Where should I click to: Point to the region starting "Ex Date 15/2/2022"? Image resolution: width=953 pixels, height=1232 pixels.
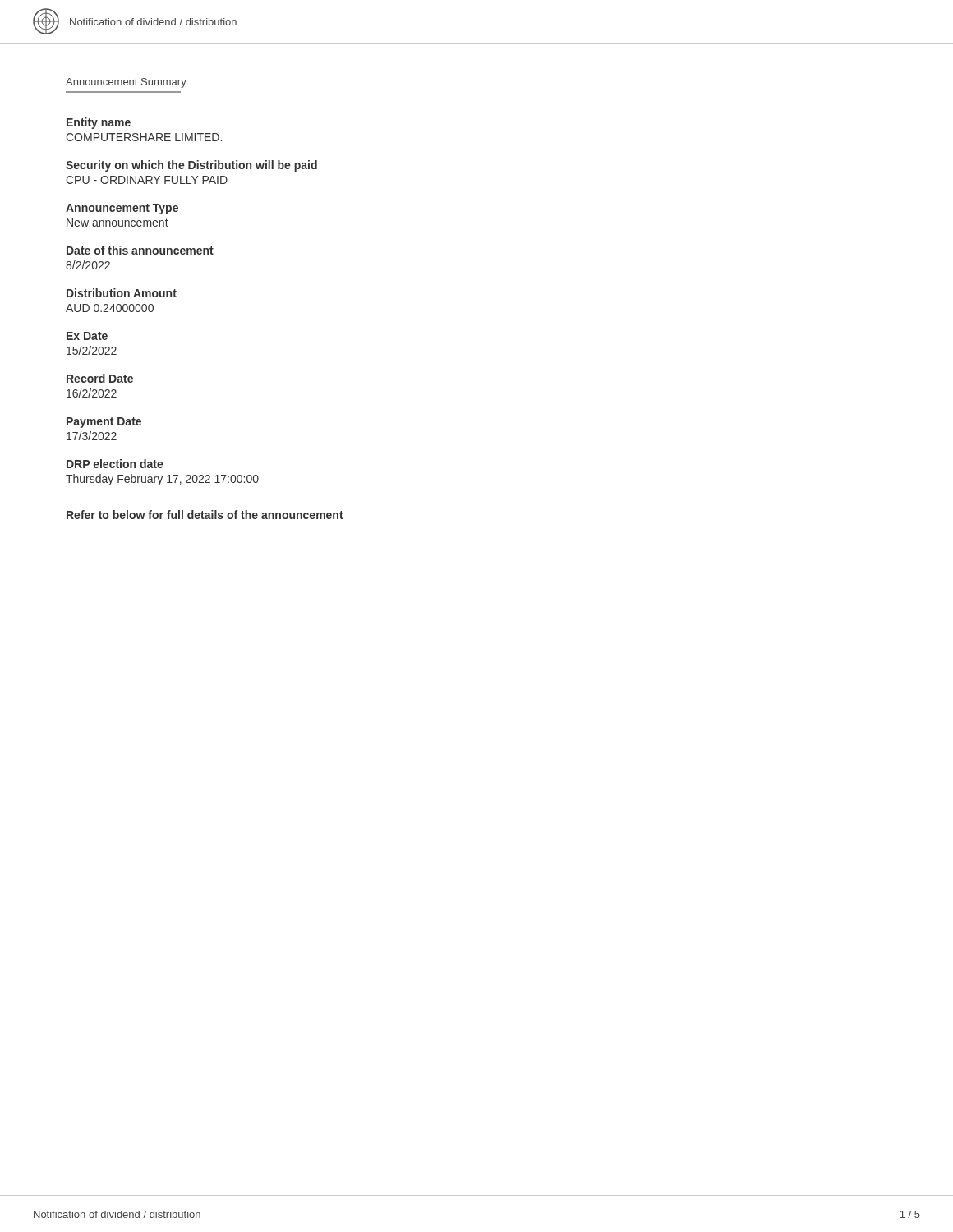(x=87, y=336)
